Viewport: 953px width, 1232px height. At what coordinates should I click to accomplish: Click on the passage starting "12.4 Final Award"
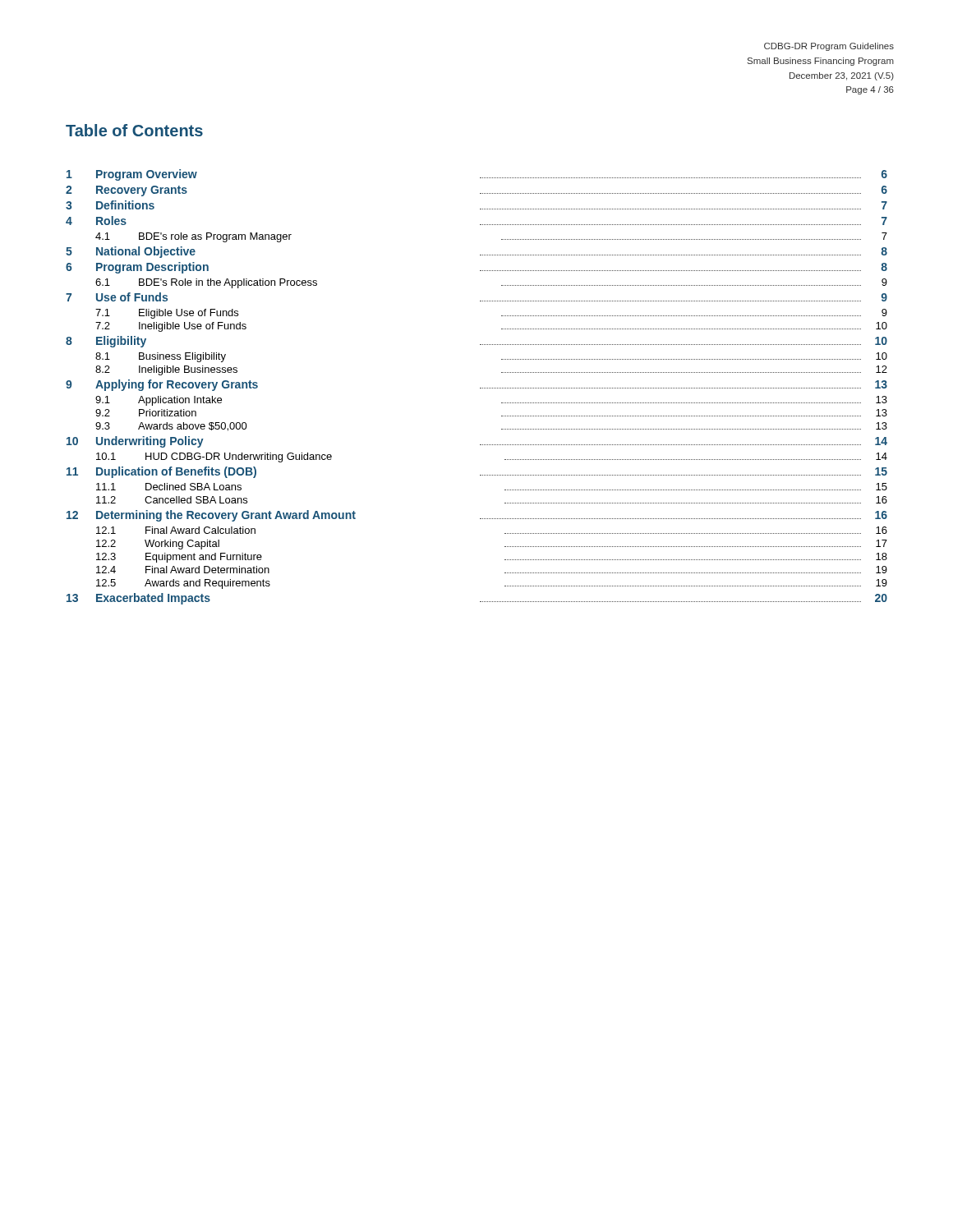pyautogui.click(x=105, y=570)
